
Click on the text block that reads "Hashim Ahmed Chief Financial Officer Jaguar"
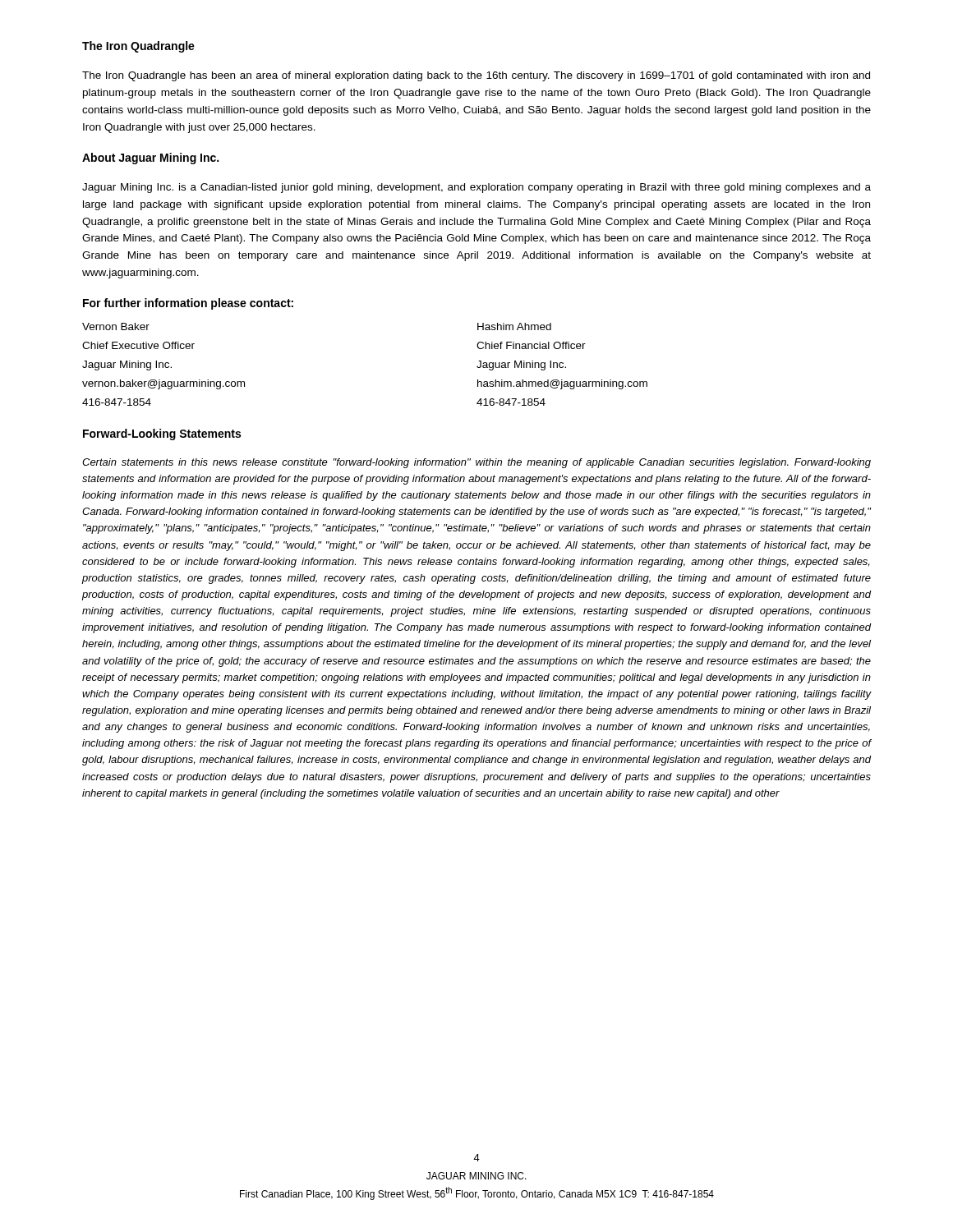(562, 364)
